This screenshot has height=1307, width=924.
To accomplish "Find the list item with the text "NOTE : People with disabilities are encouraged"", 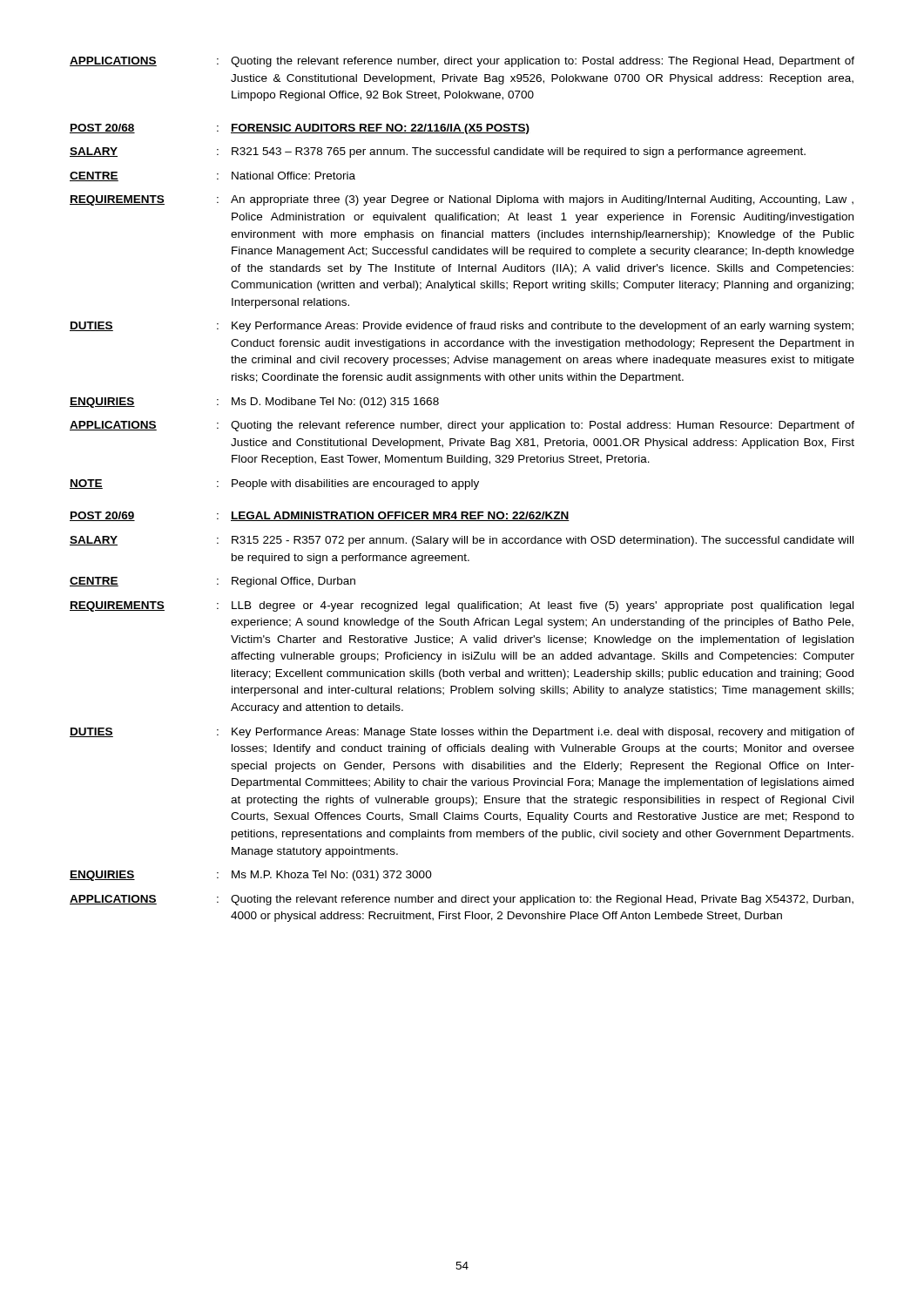I will pos(462,483).
